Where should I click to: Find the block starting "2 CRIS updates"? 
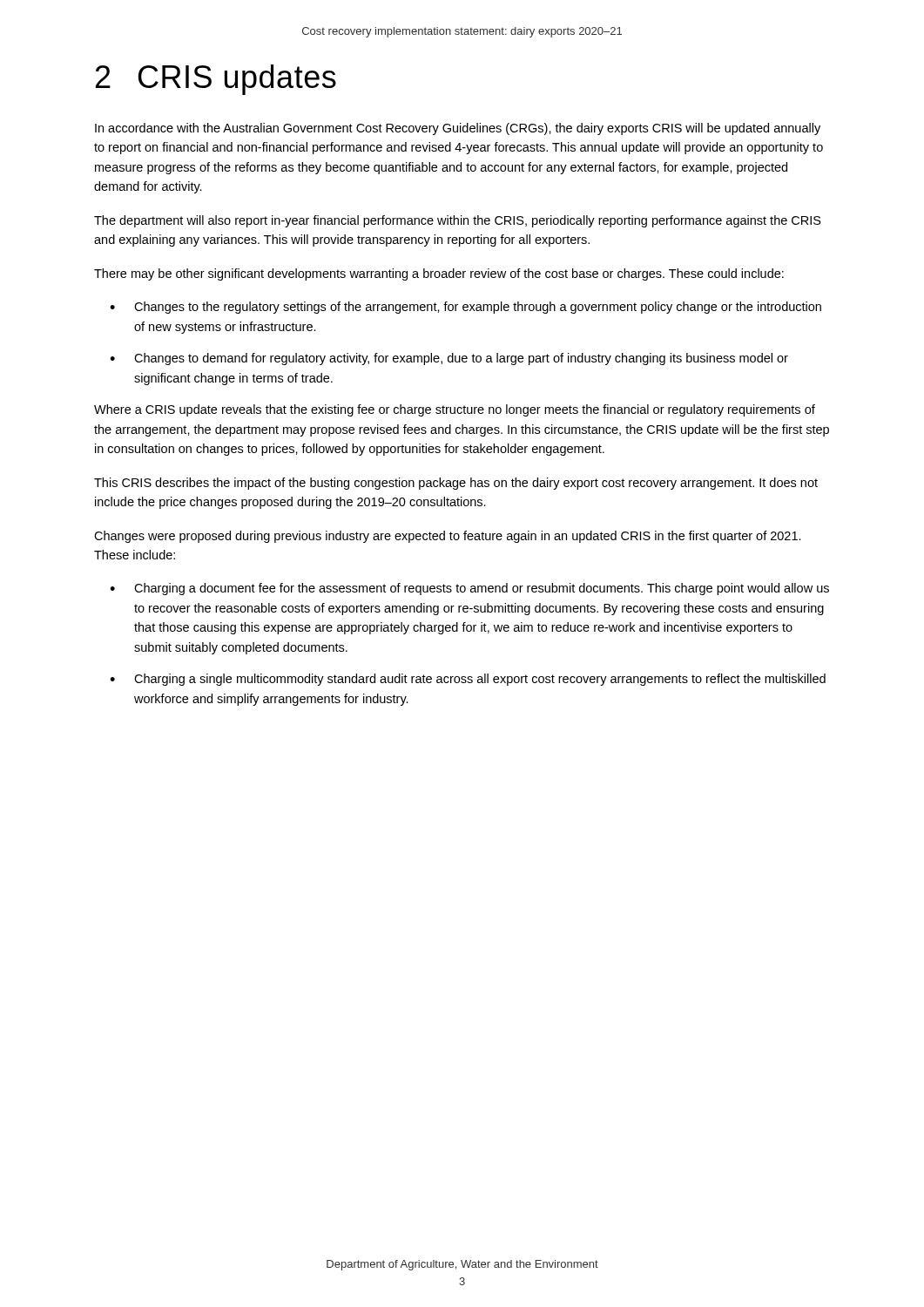[216, 77]
